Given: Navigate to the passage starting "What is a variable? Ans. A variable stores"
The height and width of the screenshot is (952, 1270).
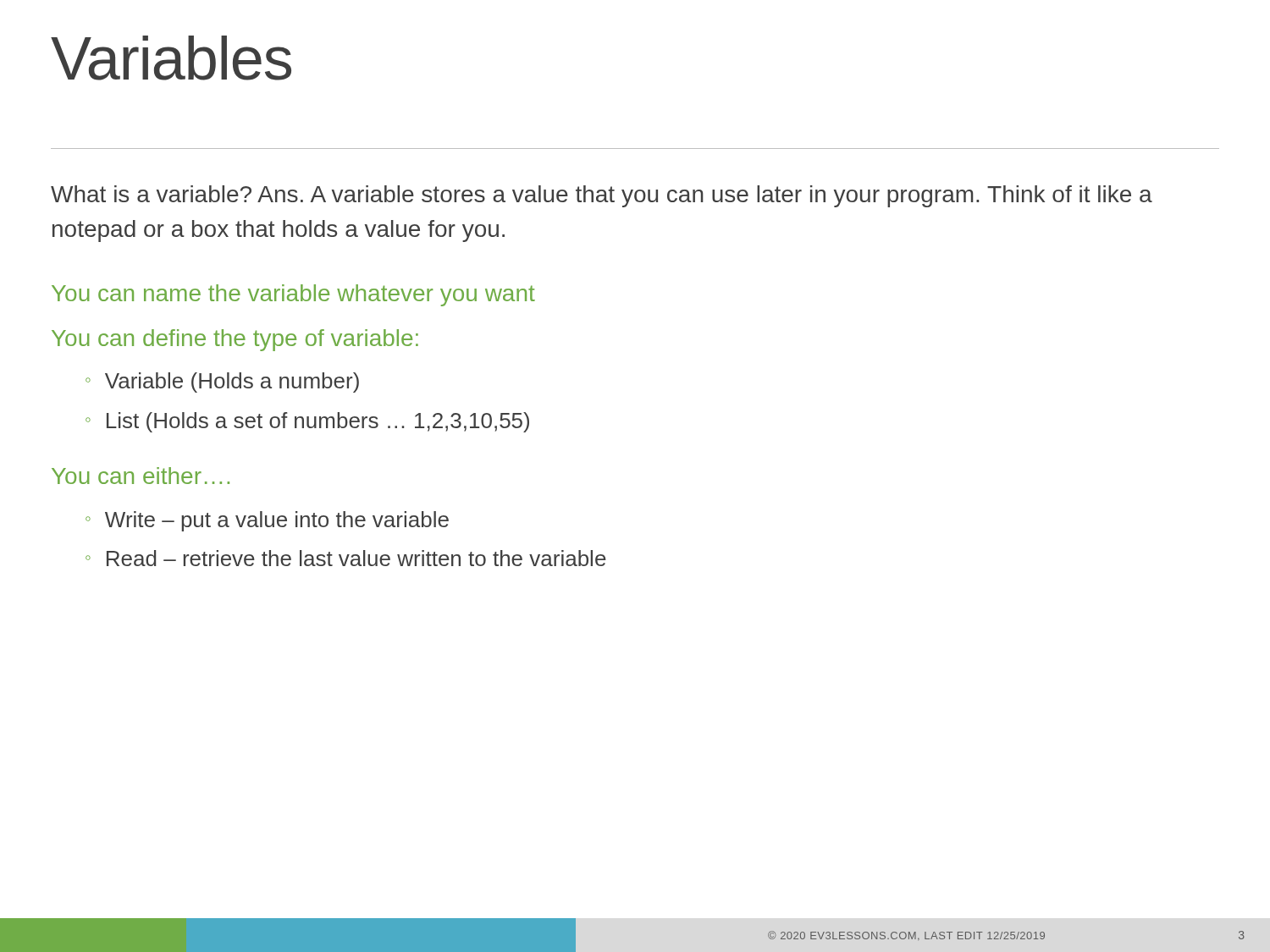Looking at the screenshot, I should coord(601,211).
